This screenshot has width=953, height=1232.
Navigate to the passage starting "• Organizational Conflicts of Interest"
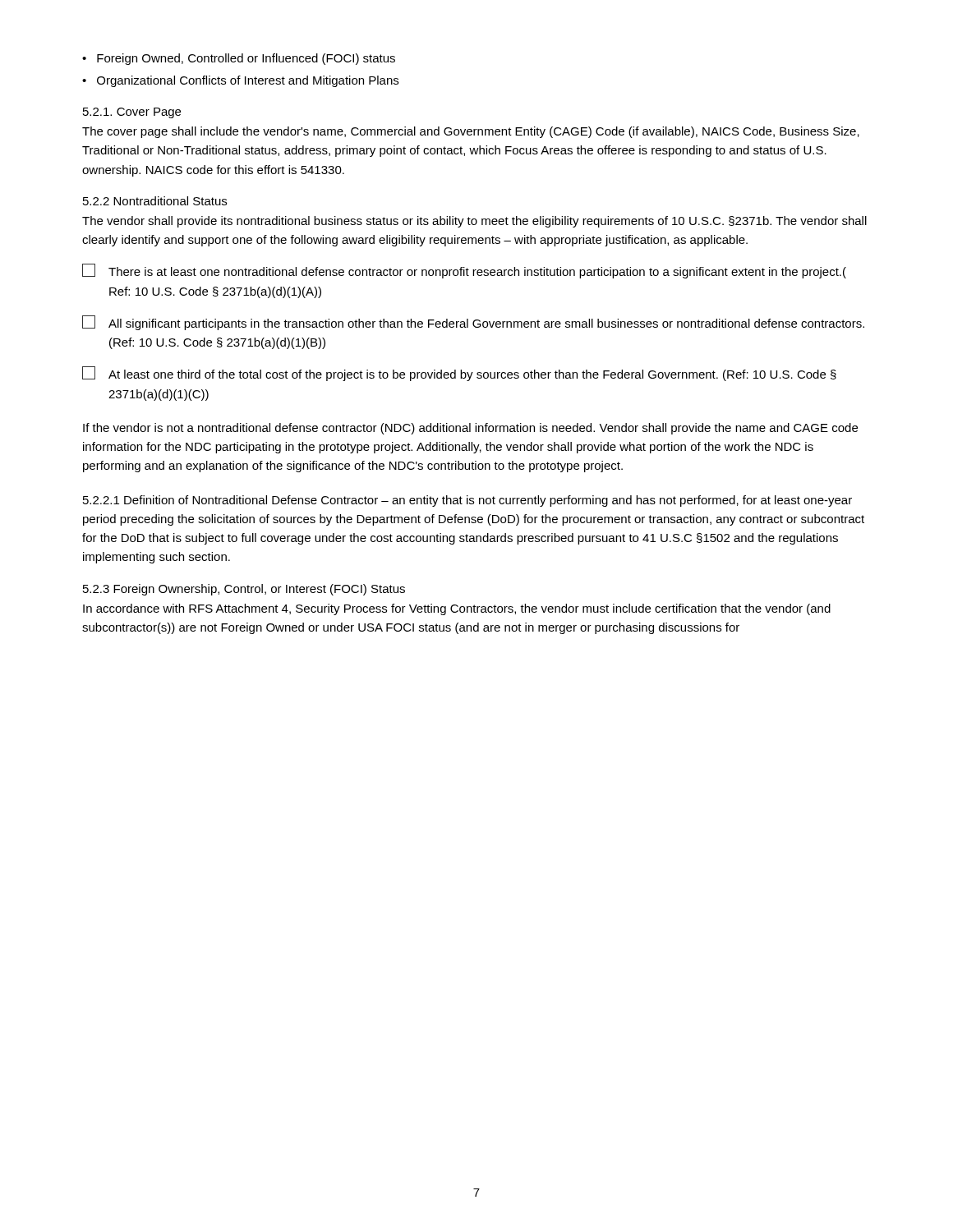point(241,80)
